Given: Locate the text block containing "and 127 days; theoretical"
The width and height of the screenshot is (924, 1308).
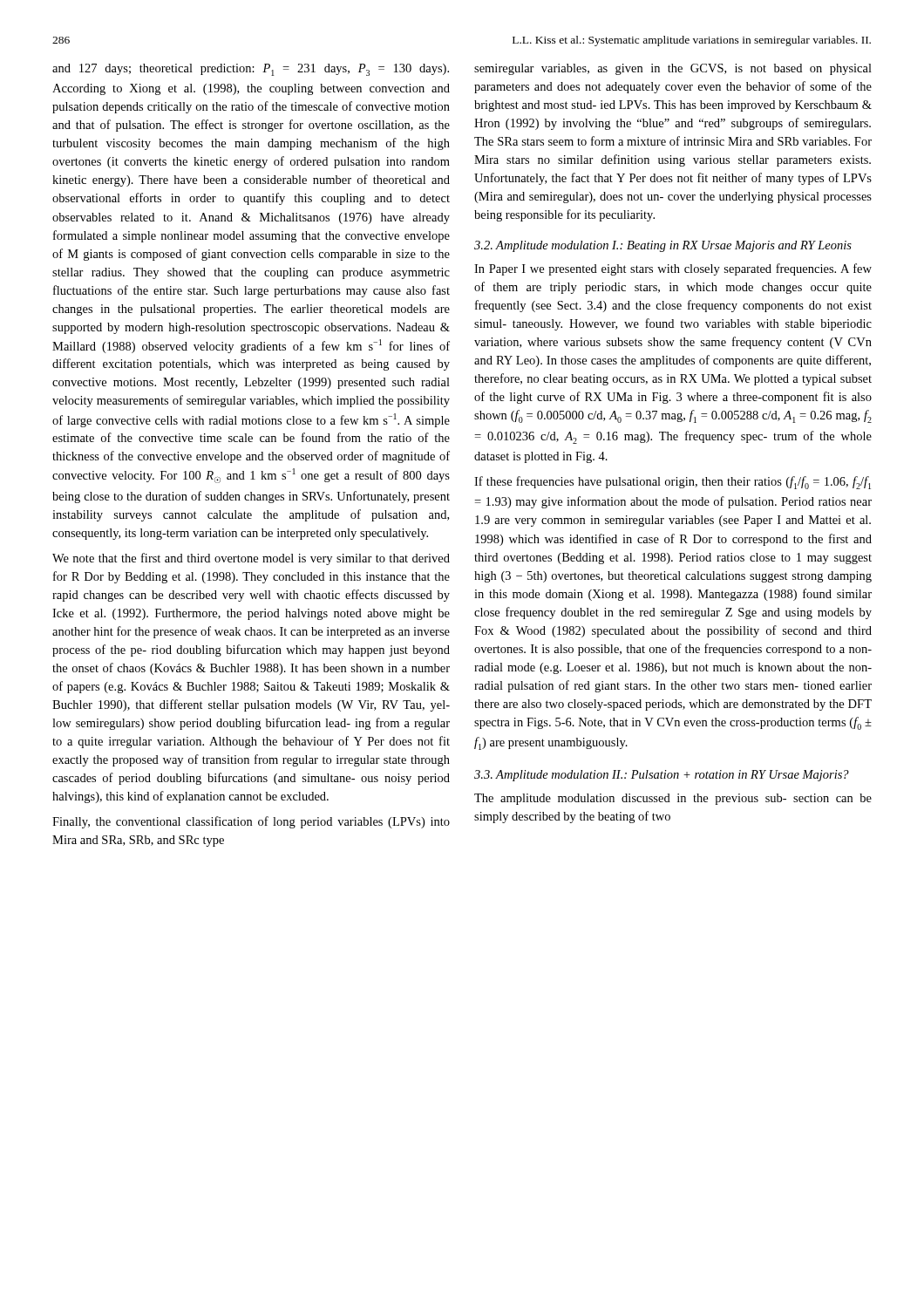Looking at the screenshot, I should (x=251, y=301).
